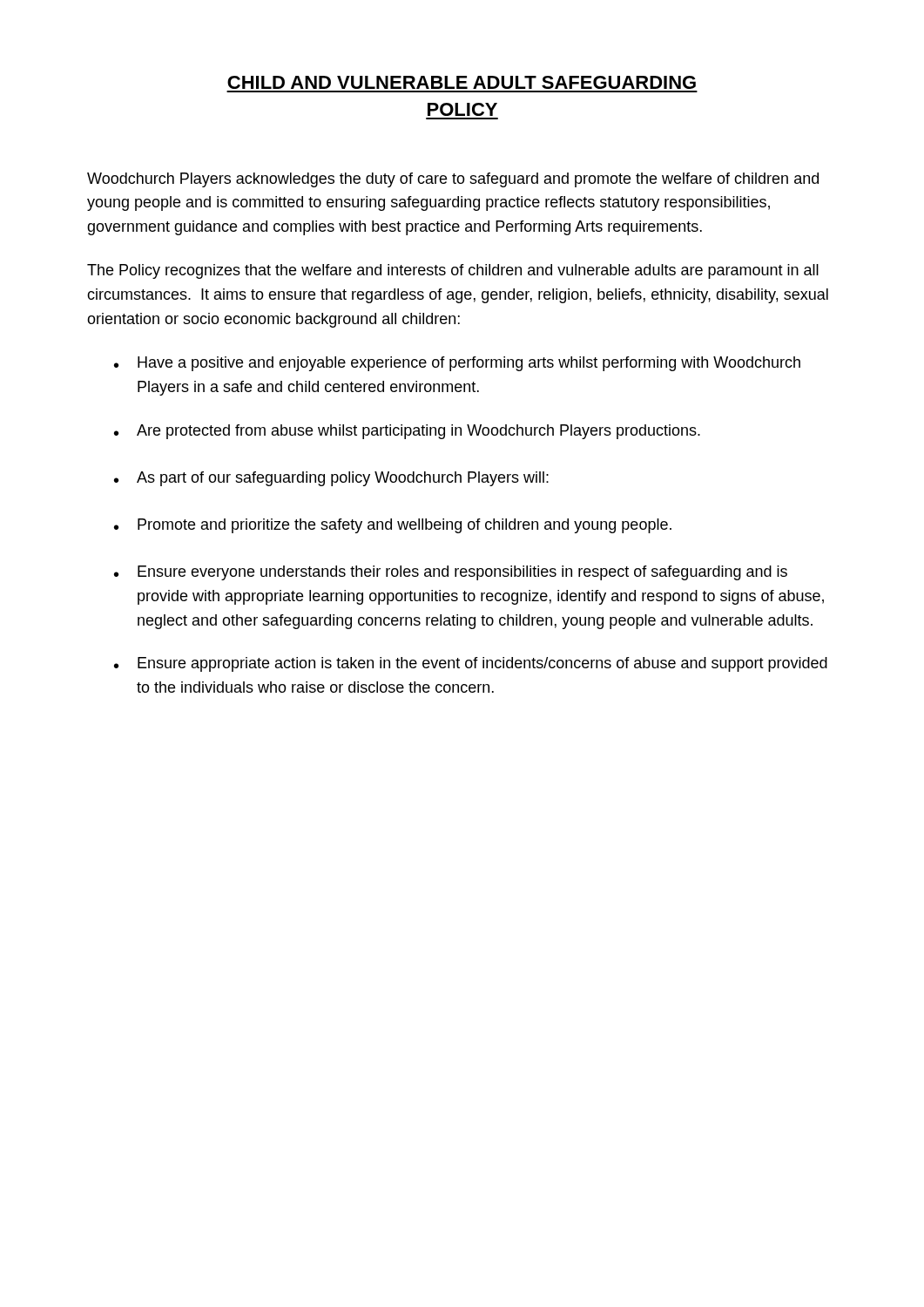Locate the block of text that opens with "Woodchurch Players acknowledges the duty"
Image resolution: width=924 pixels, height=1307 pixels.
click(x=453, y=203)
